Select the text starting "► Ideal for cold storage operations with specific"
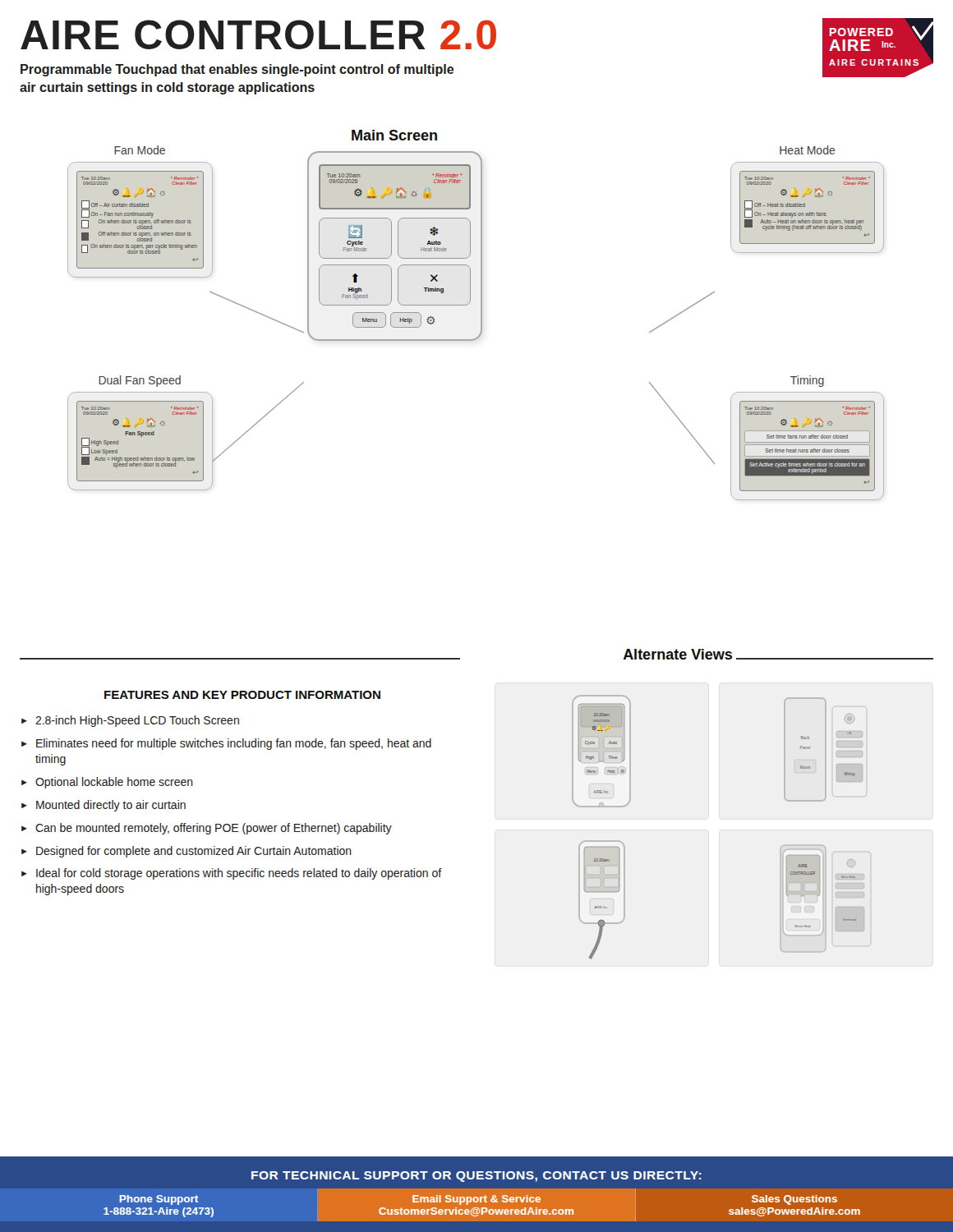953x1232 pixels. [x=242, y=881]
